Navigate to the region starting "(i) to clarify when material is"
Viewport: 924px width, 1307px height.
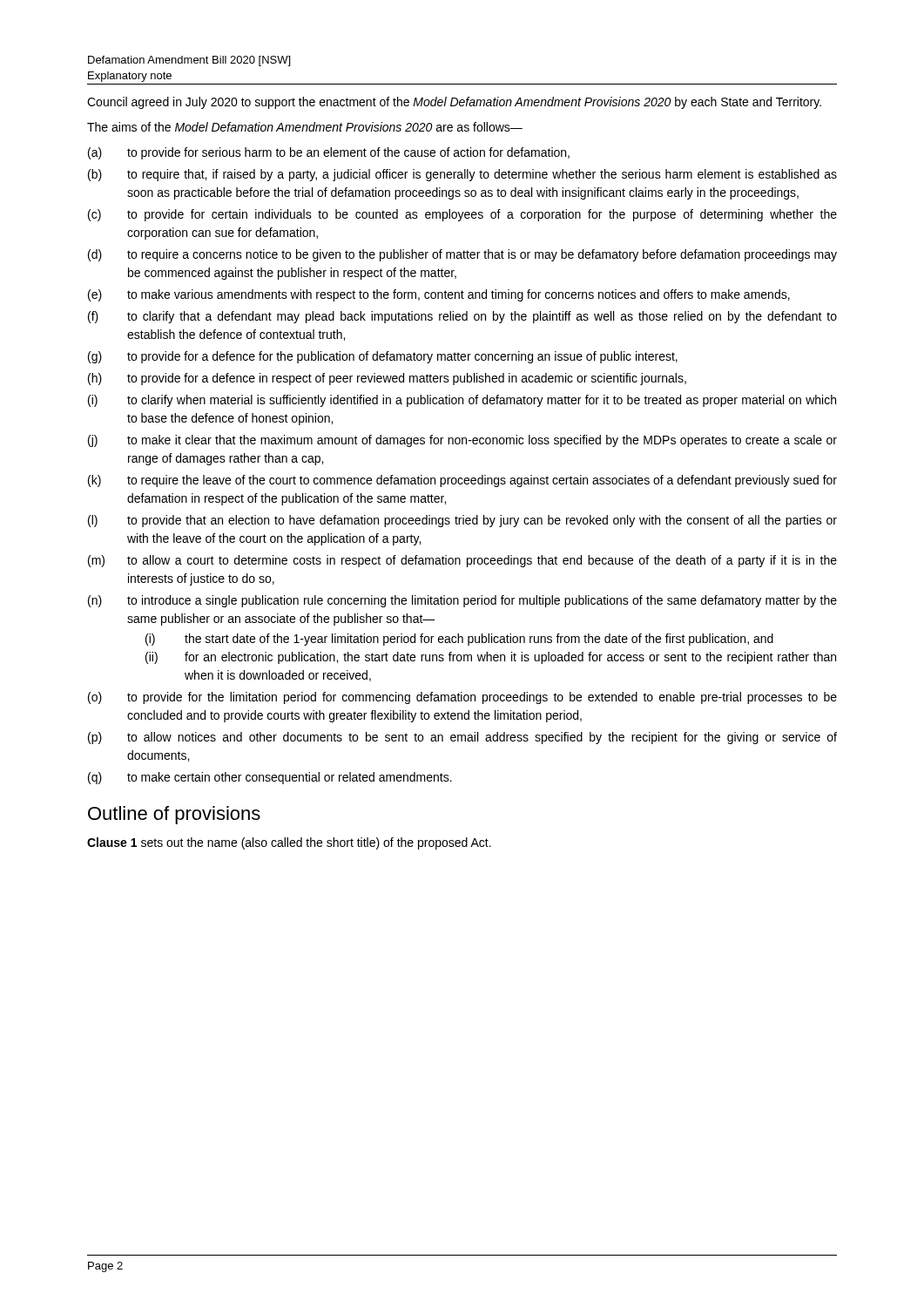click(x=462, y=410)
